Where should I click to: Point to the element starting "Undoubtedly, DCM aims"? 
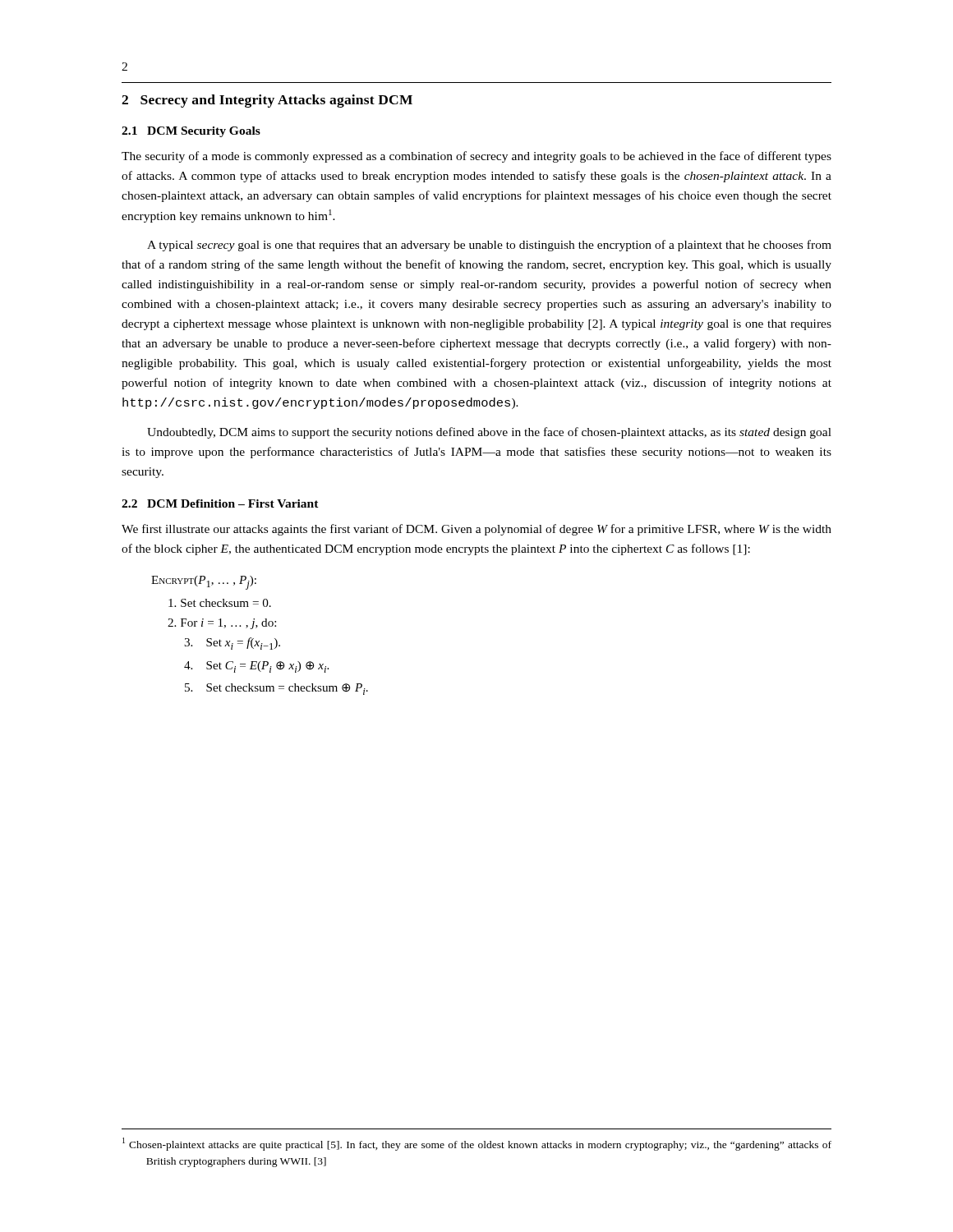coord(476,452)
